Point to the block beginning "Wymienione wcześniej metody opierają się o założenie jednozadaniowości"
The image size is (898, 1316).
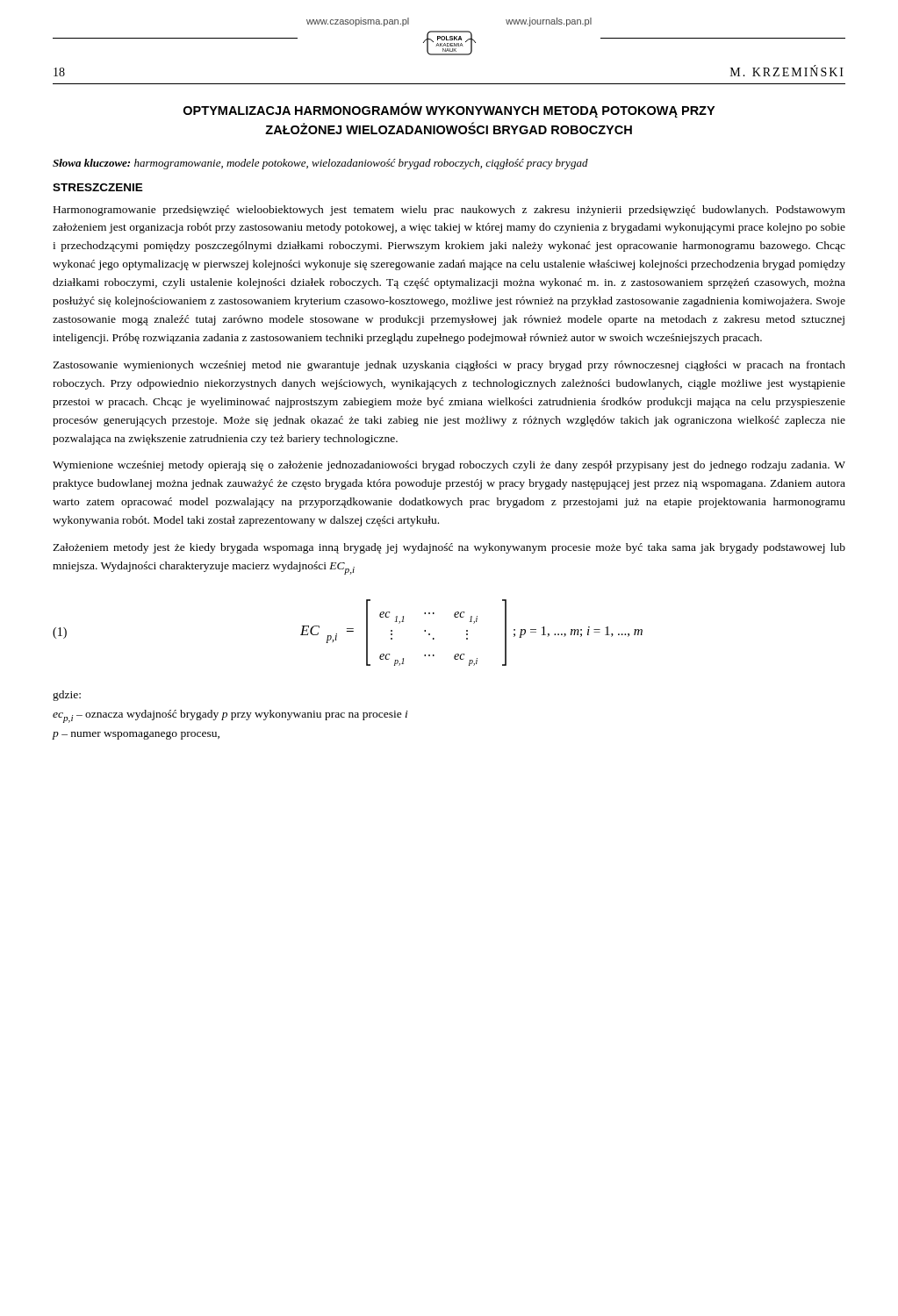[449, 493]
